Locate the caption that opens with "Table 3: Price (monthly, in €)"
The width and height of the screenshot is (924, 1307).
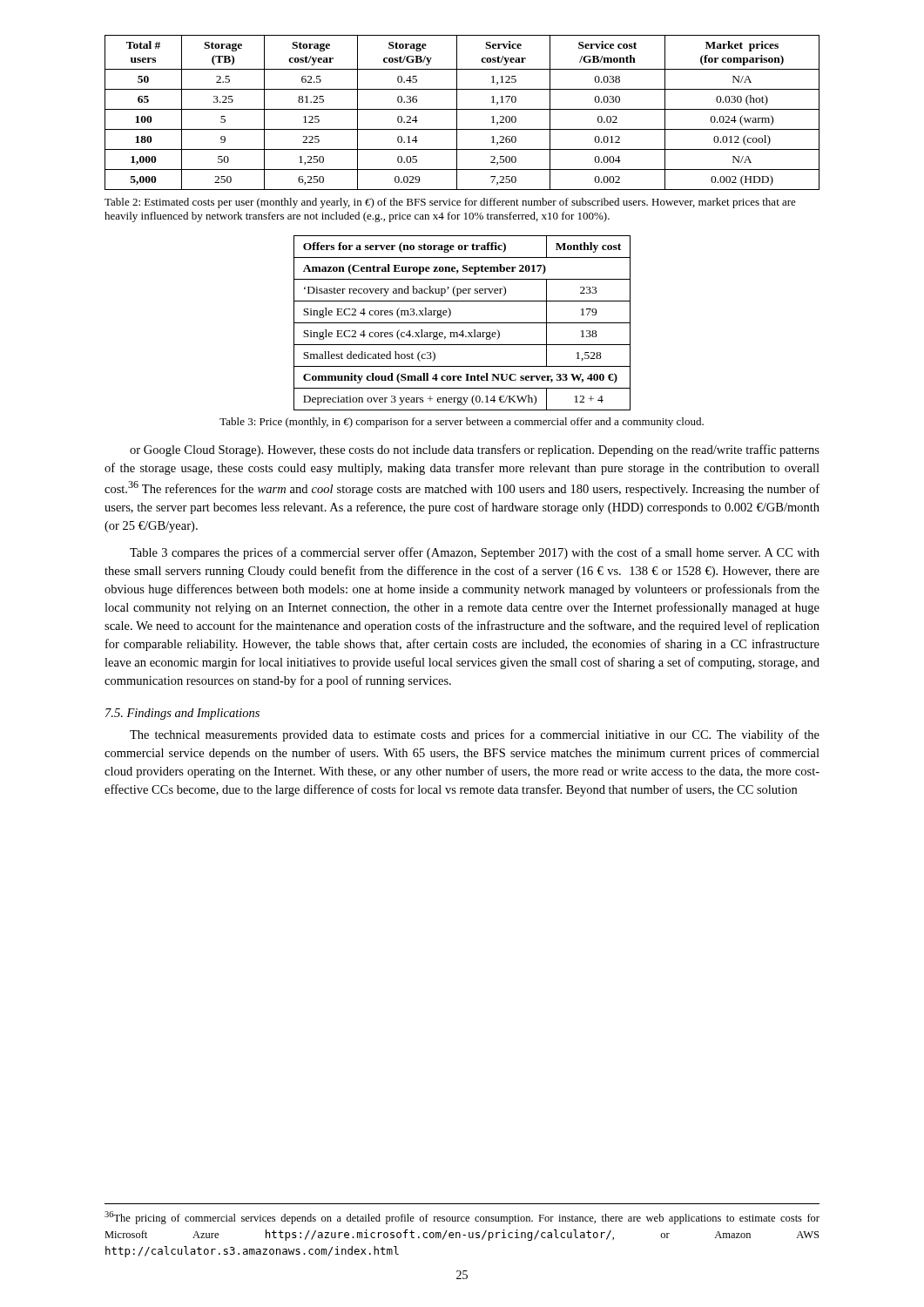pyautogui.click(x=462, y=421)
